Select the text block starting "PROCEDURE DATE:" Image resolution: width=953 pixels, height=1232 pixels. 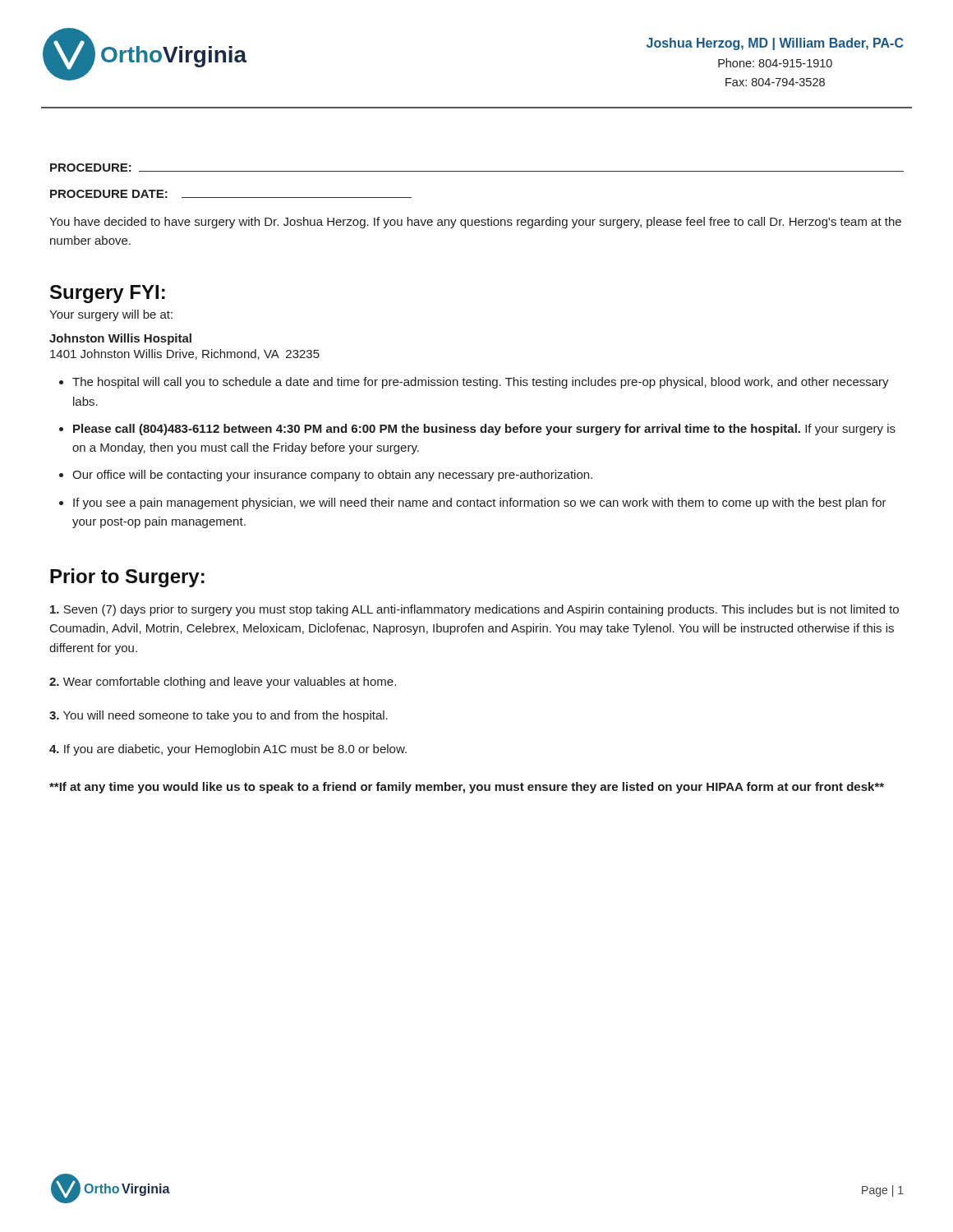click(230, 191)
